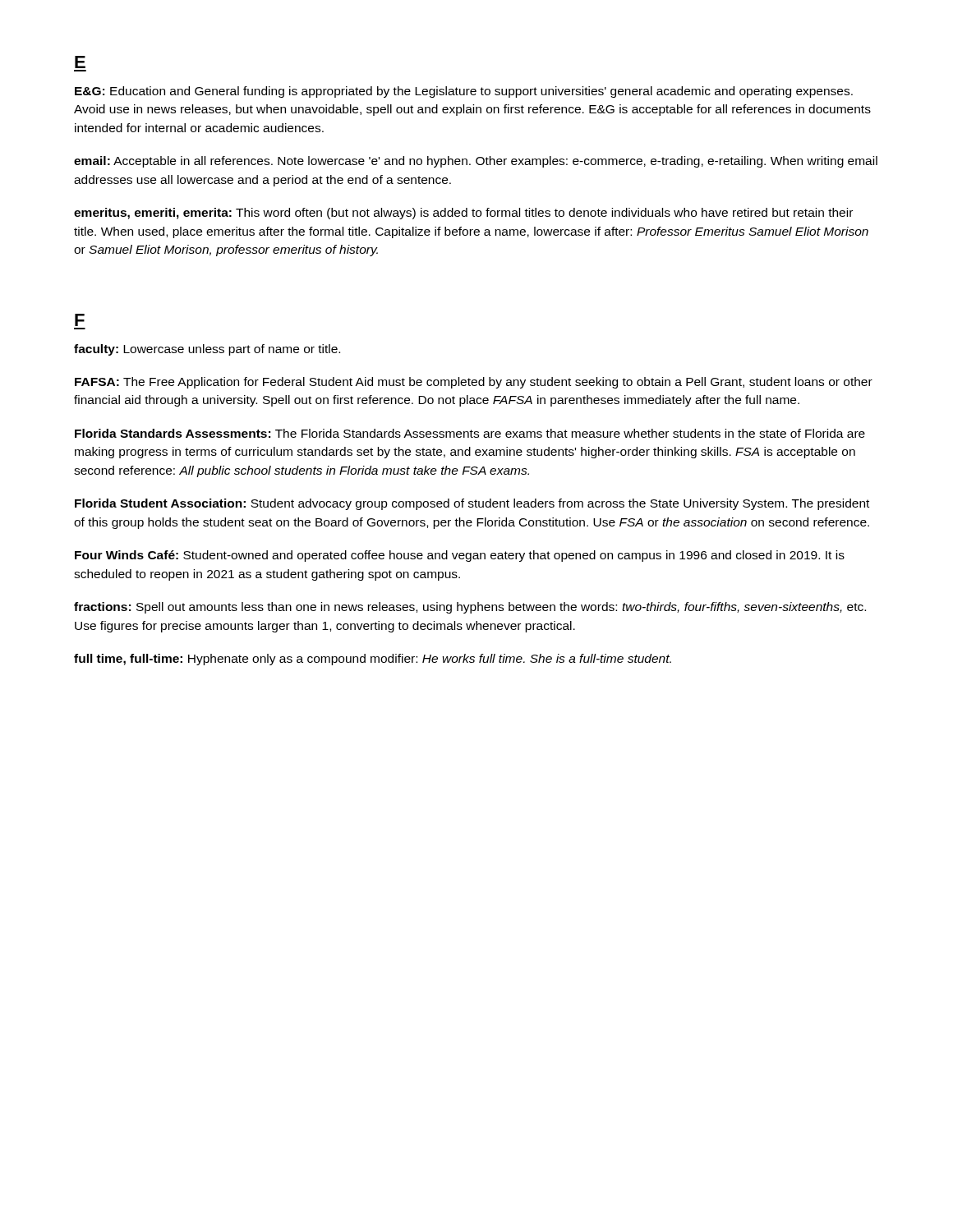Where is the passage that starts "E&G: Education and General funding is appropriated"?
The height and width of the screenshot is (1232, 953).
pyautogui.click(x=472, y=109)
